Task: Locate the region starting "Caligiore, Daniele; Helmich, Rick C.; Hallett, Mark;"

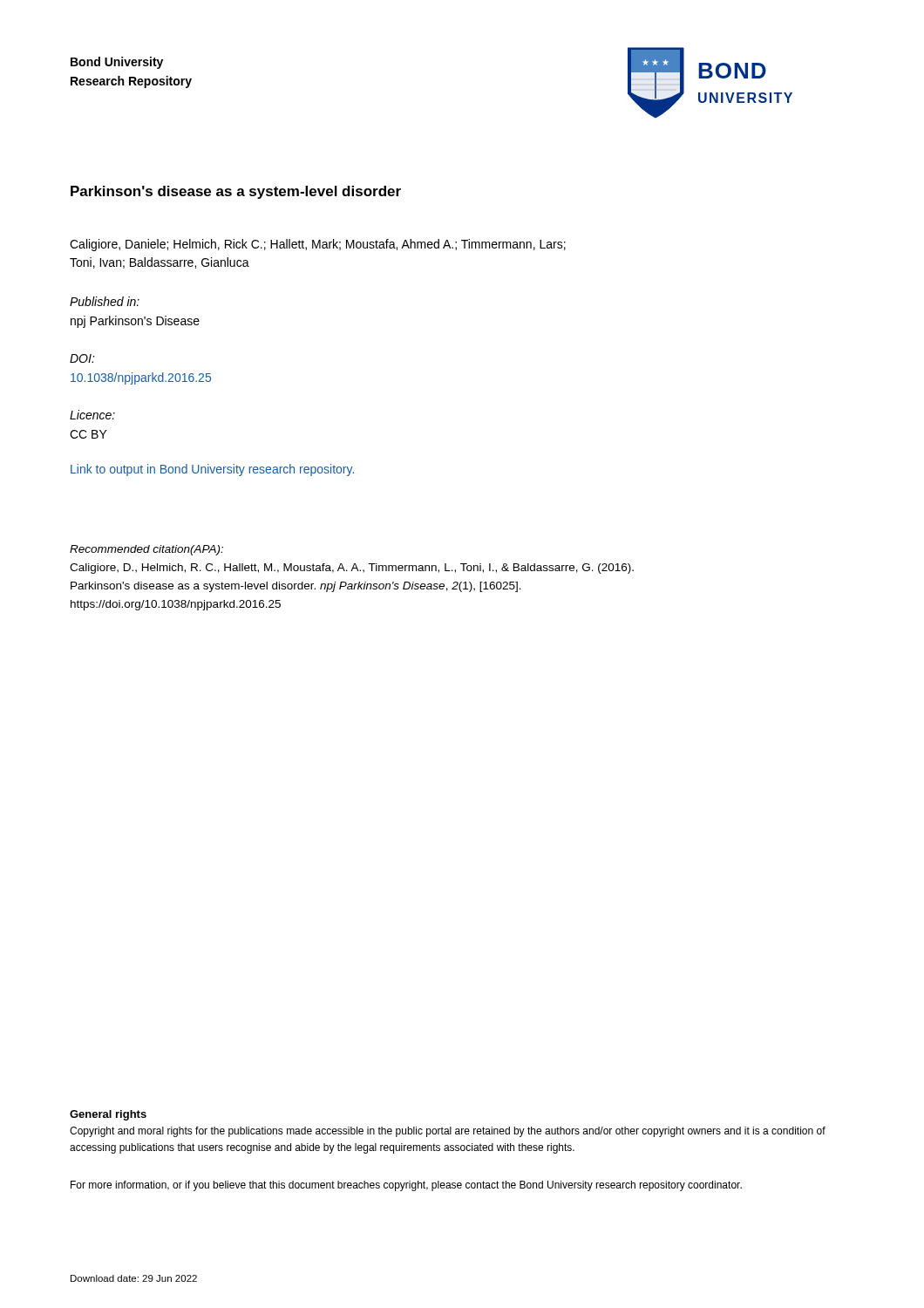Action: [x=318, y=253]
